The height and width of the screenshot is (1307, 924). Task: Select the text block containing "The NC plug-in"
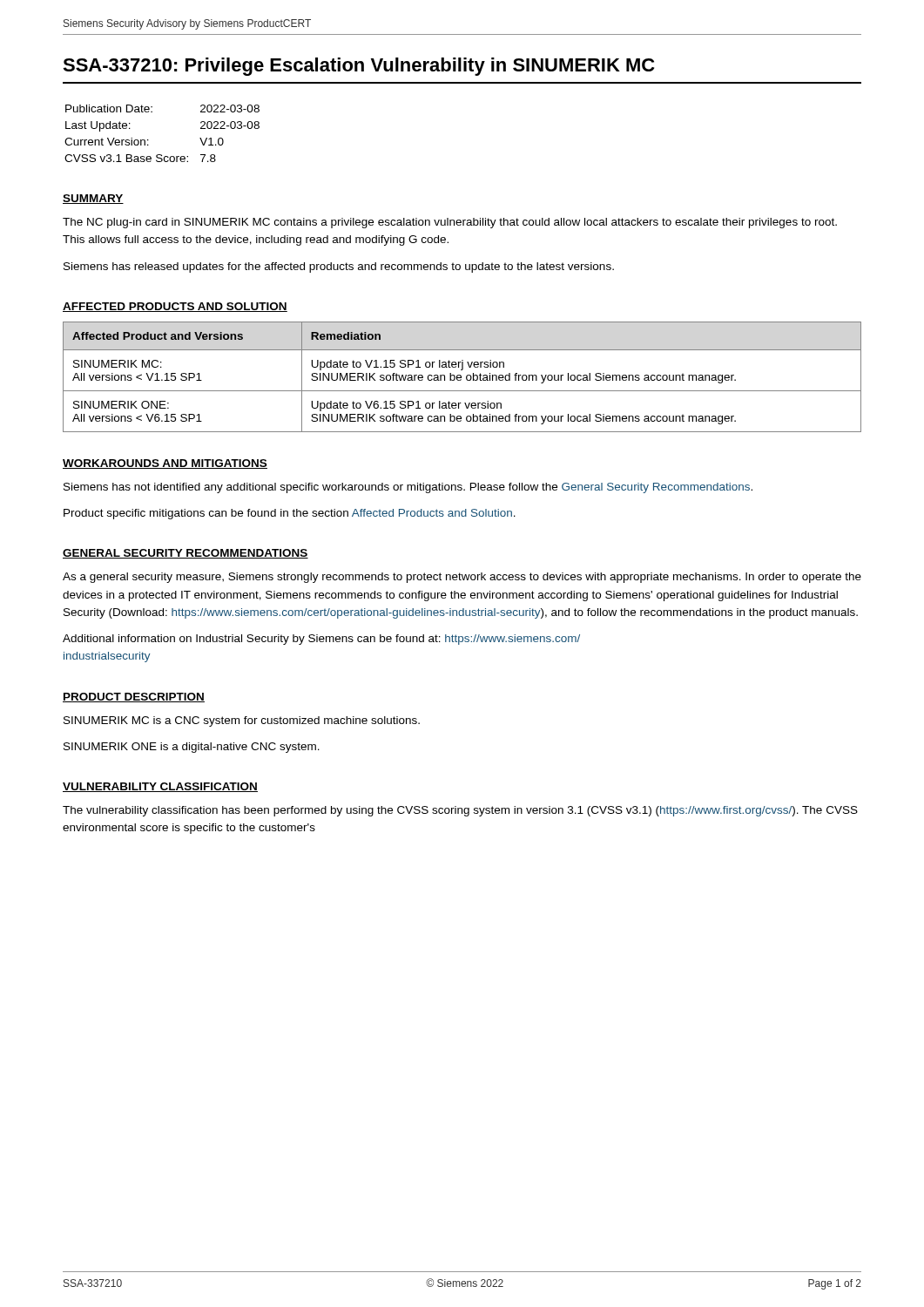(452, 231)
